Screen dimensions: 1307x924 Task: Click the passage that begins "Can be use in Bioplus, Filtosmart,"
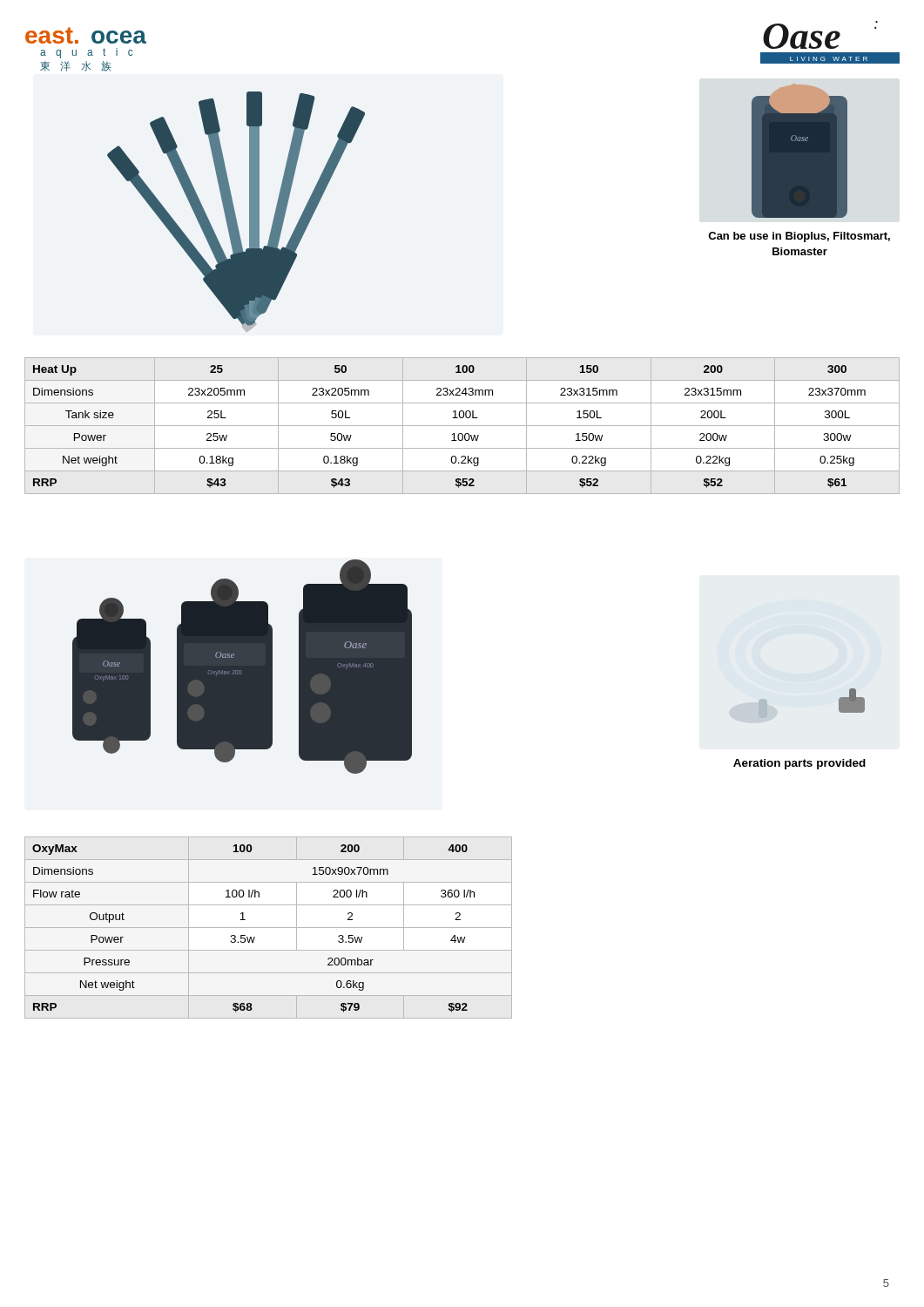(799, 244)
